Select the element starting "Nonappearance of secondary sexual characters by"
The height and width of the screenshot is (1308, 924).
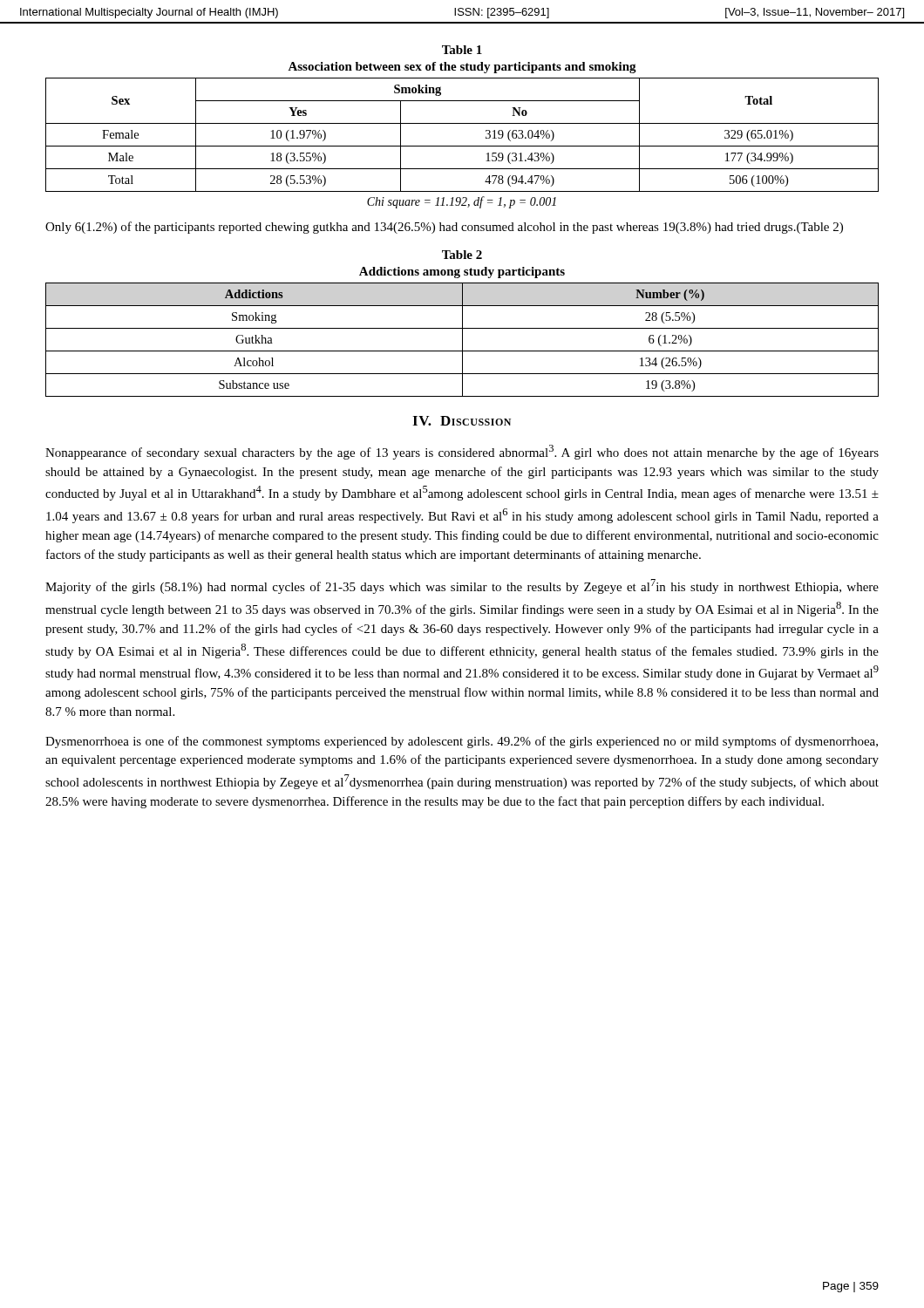(x=462, y=501)
